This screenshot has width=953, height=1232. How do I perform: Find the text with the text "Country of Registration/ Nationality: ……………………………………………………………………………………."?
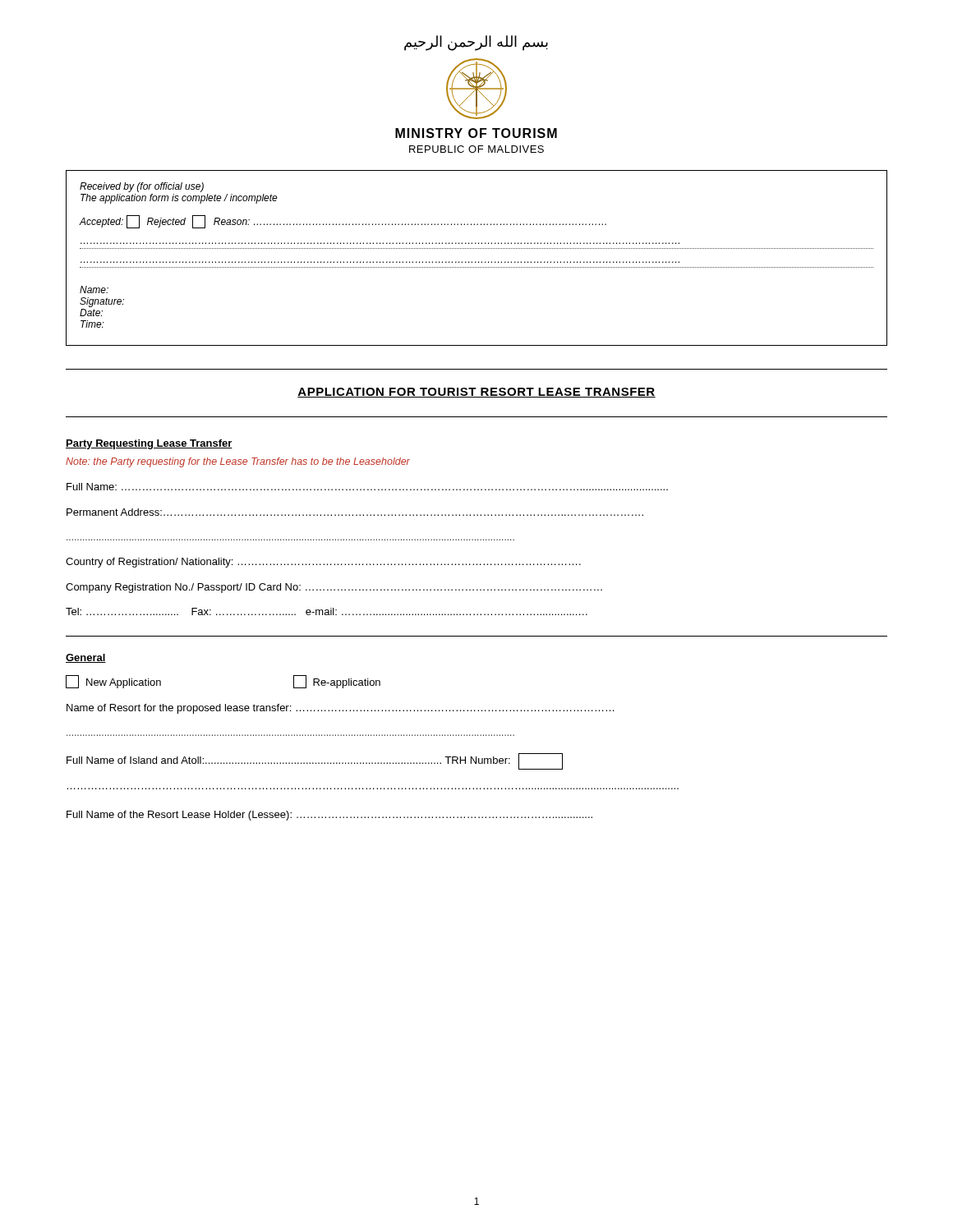(x=324, y=561)
